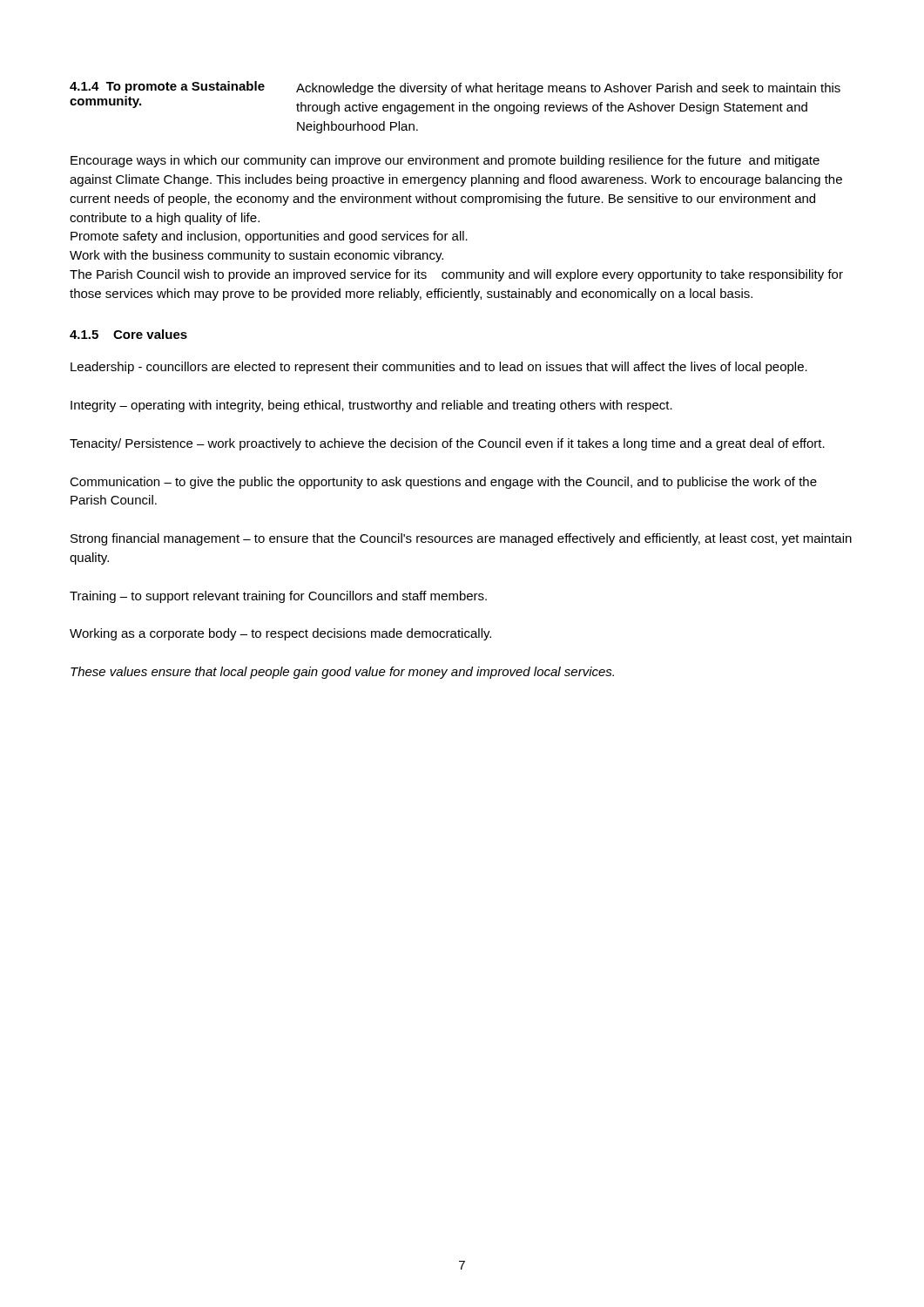This screenshot has width=924, height=1307.
Task: Locate the block of text that opens with "Strong financial management – to ensure that"
Action: (461, 548)
